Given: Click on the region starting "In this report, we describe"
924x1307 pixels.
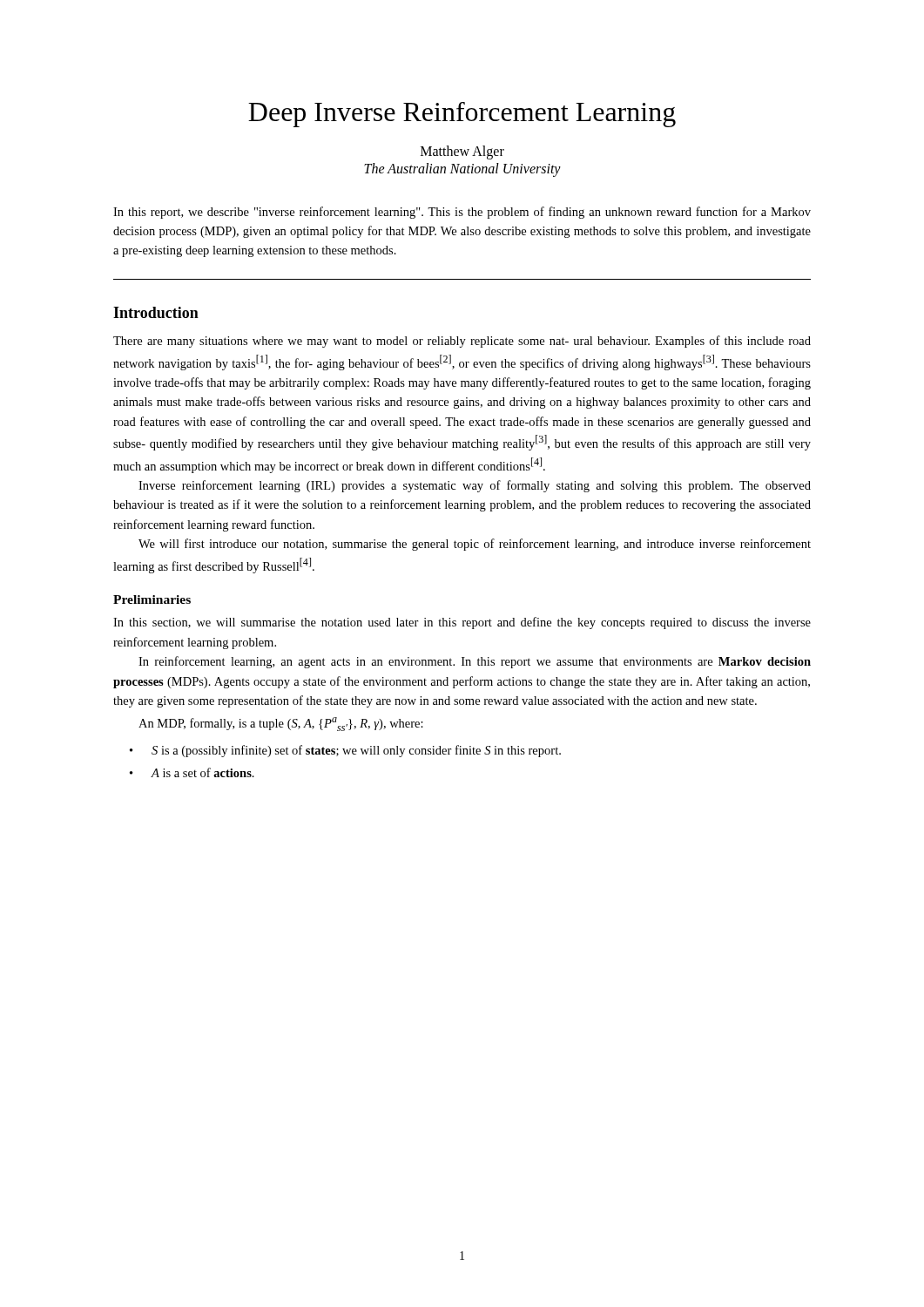Looking at the screenshot, I should tap(462, 231).
